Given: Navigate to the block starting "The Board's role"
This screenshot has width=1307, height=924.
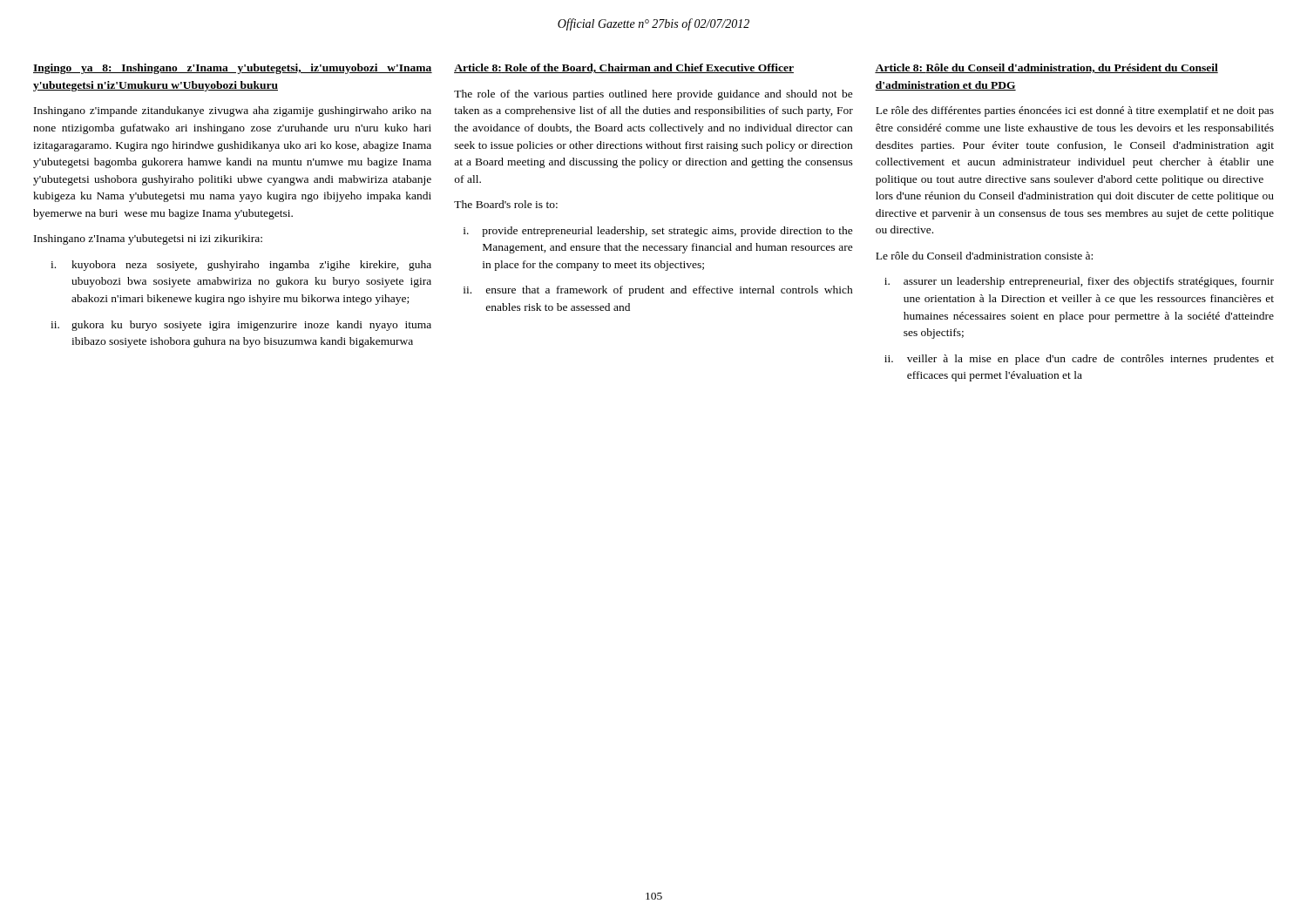Looking at the screenshot, I should pyautogui.click(x=506, y=204).
